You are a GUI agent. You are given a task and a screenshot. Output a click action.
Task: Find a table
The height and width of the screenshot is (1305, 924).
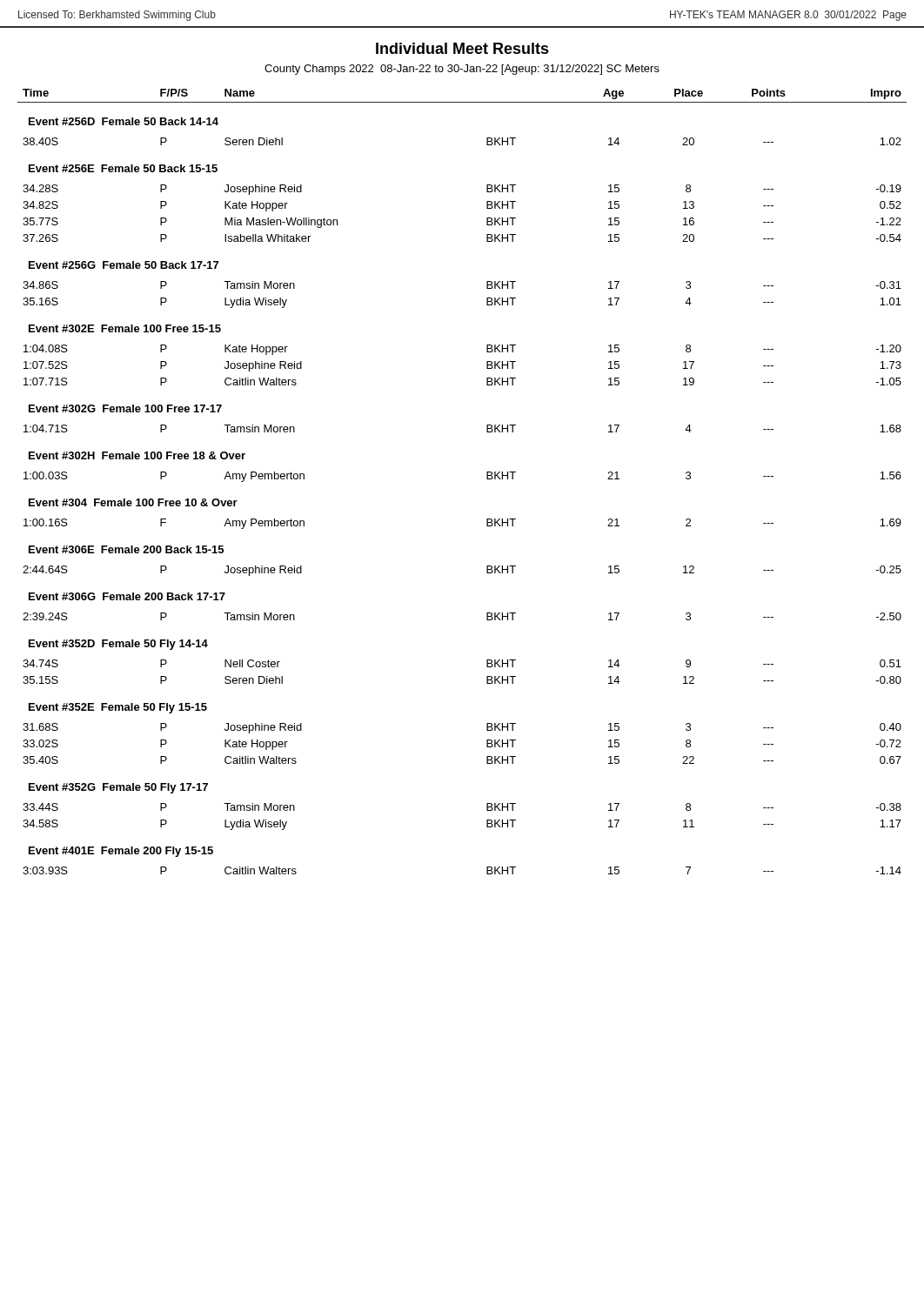point(462,481)
